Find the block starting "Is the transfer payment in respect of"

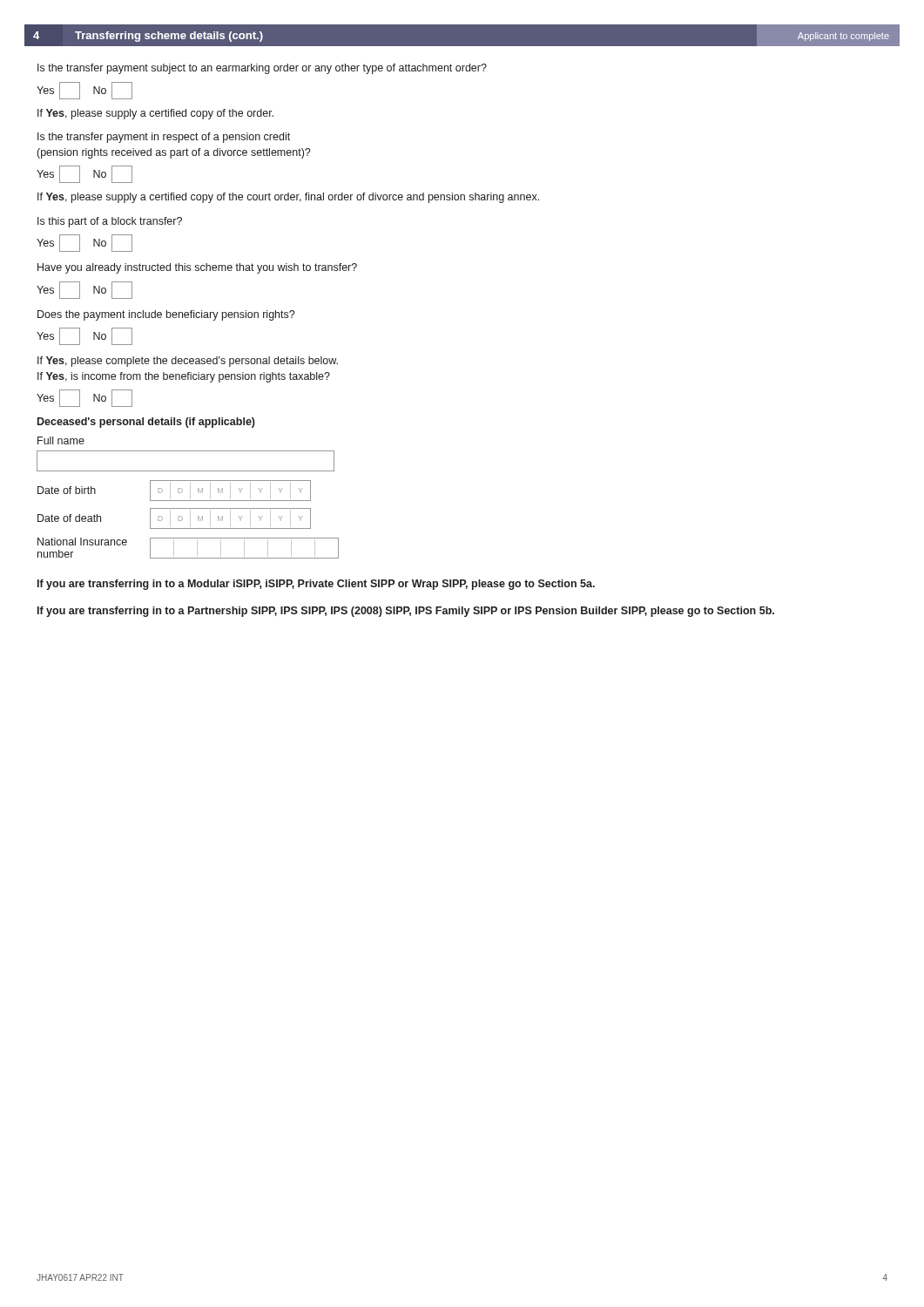[x=164, y=138]
